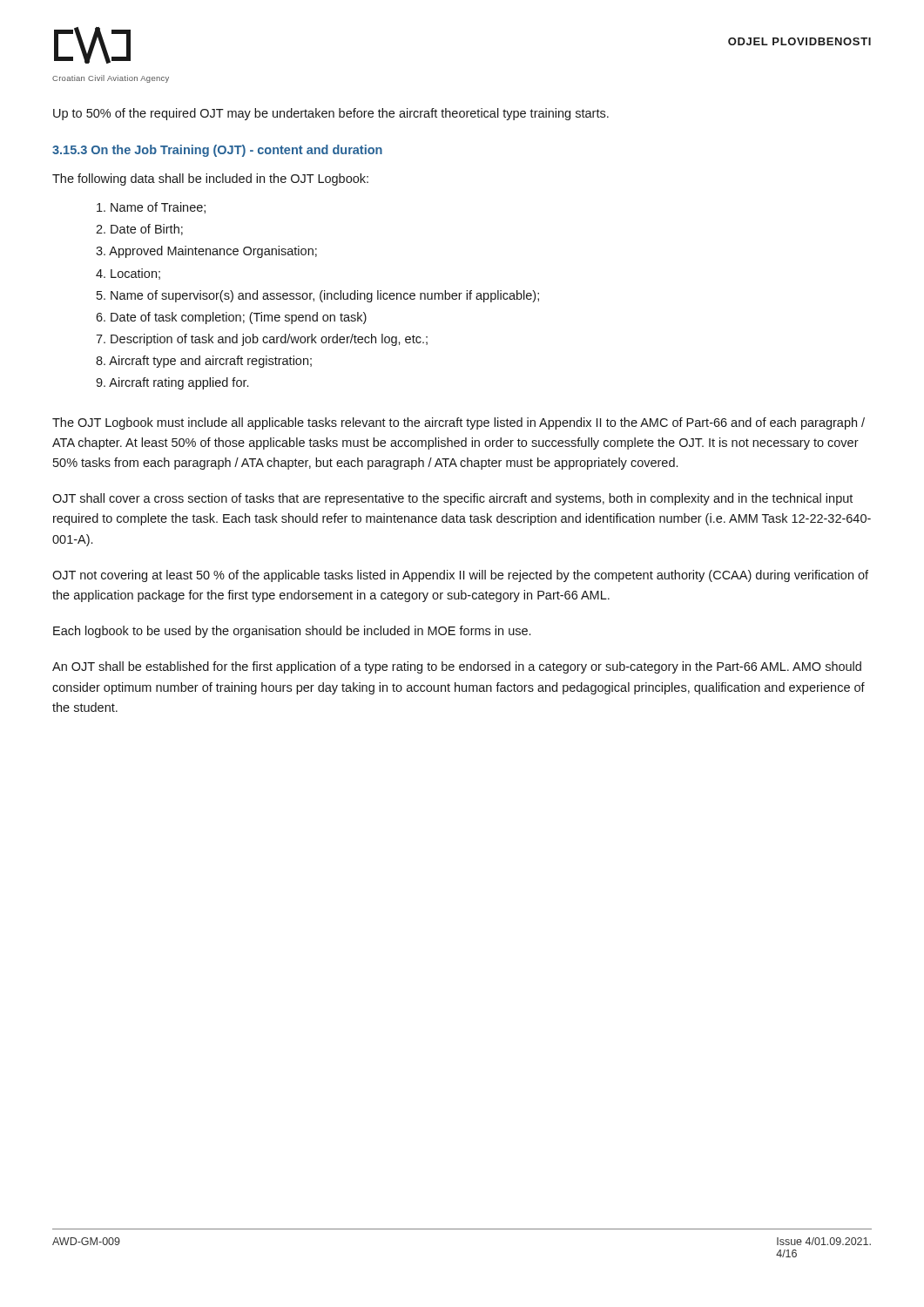Screen dimensions: 1307x924
Task: Point to the block beginning "OJT not covering at least 50 %"
Action: [x=460, y=585]
